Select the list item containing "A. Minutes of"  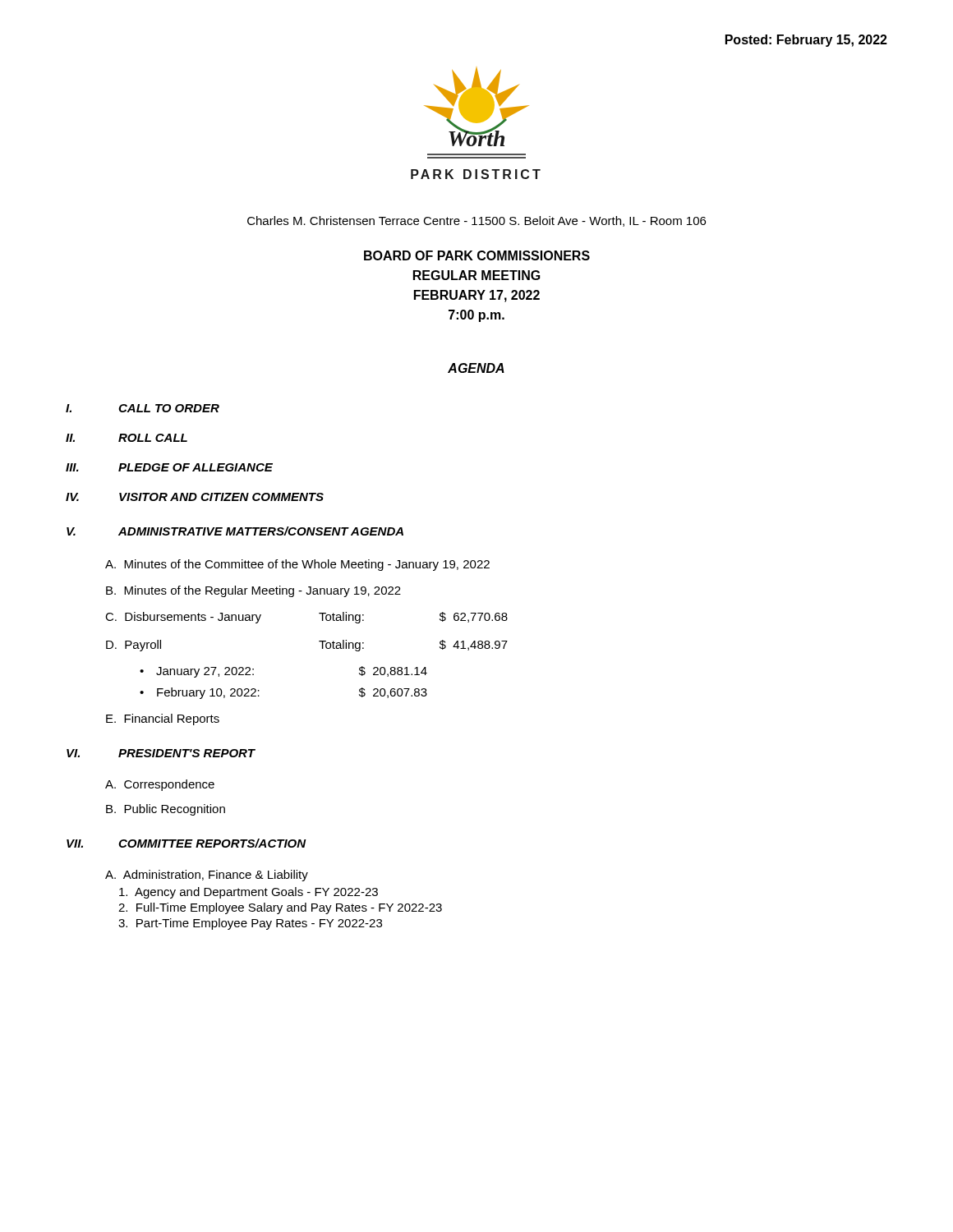(496, 564)
